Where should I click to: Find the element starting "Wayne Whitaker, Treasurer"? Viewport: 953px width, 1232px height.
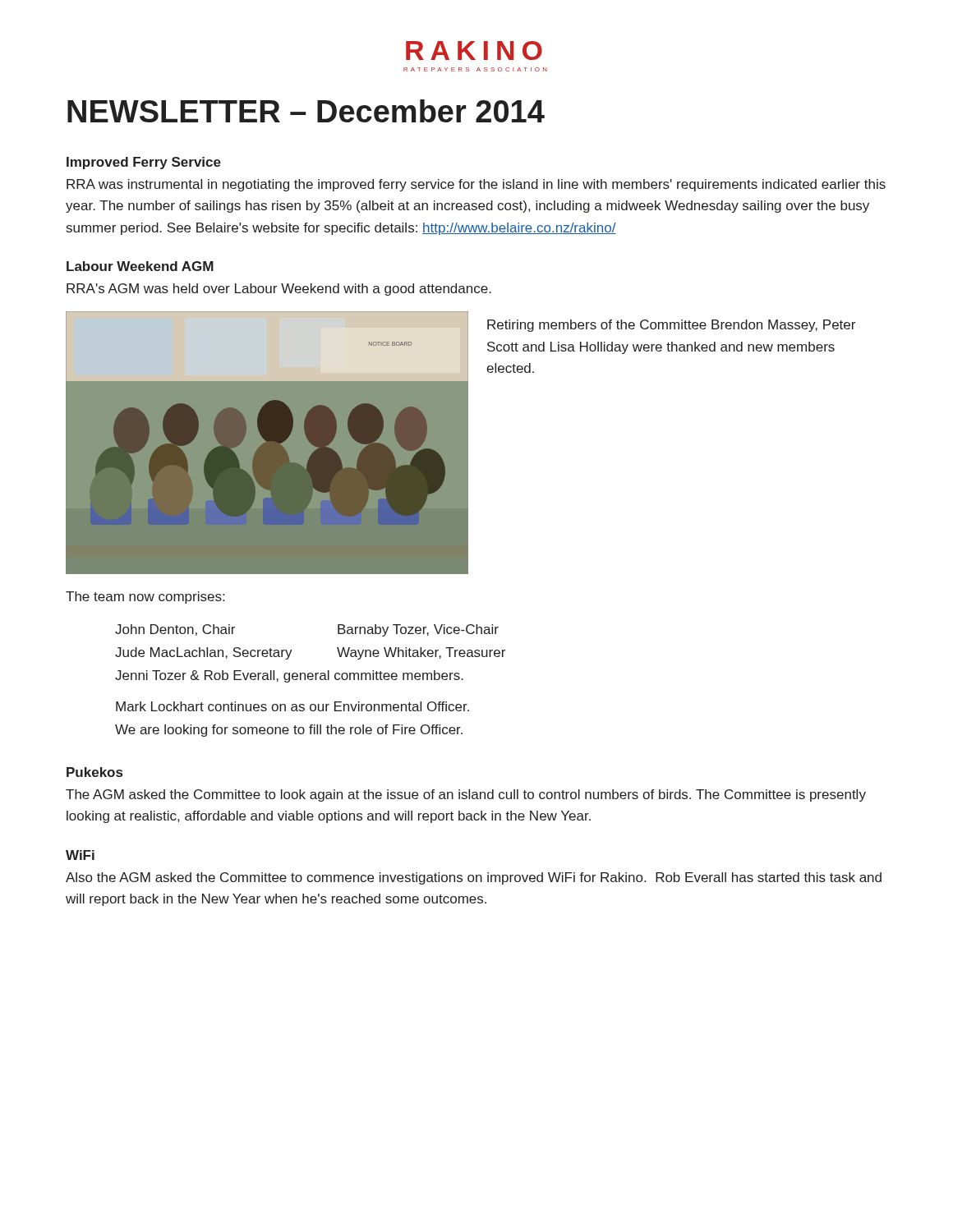(x=421, y=652)
